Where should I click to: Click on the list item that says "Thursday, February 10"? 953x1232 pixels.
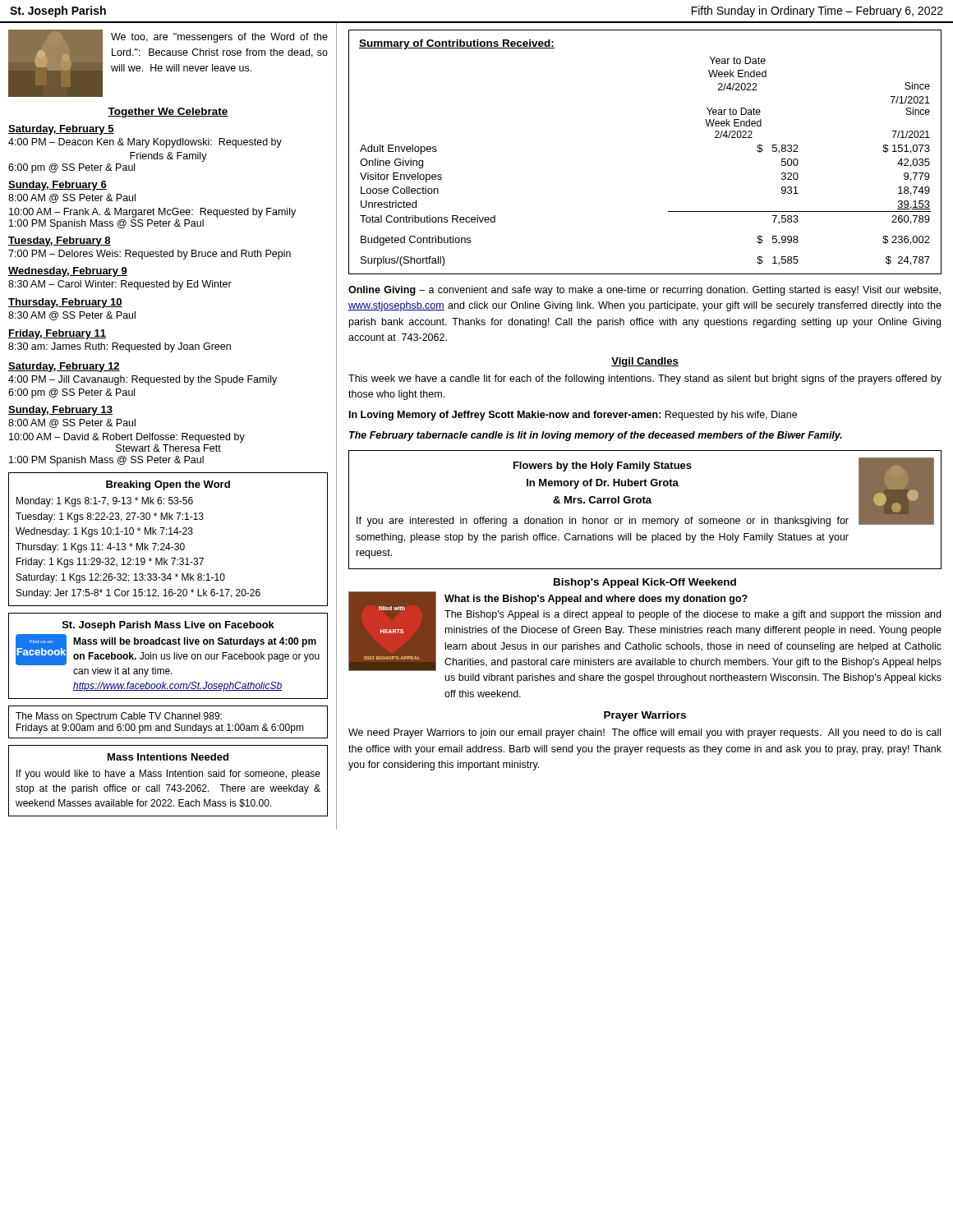click(65, 303)
